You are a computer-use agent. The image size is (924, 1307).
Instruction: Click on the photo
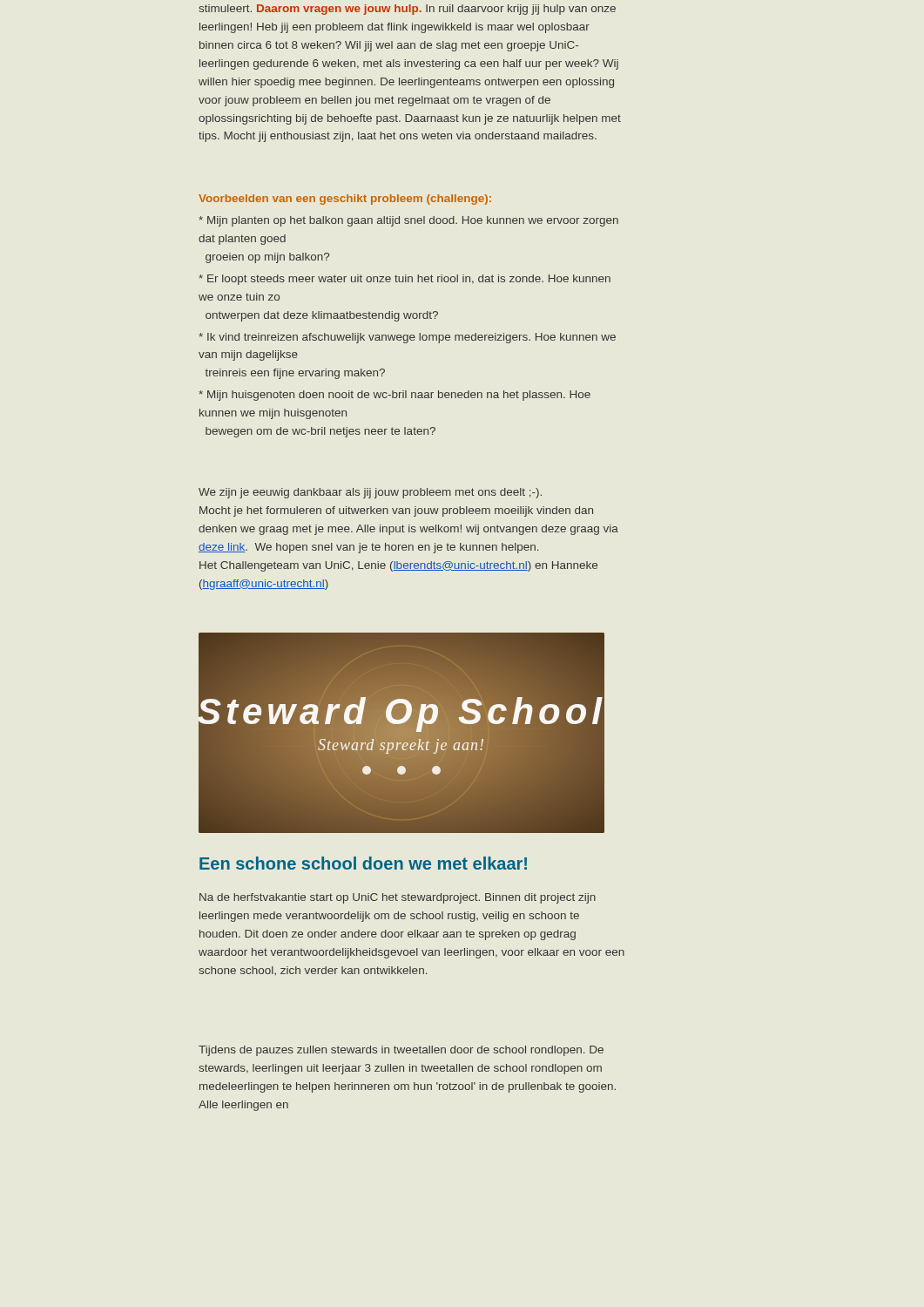point(401,733)
